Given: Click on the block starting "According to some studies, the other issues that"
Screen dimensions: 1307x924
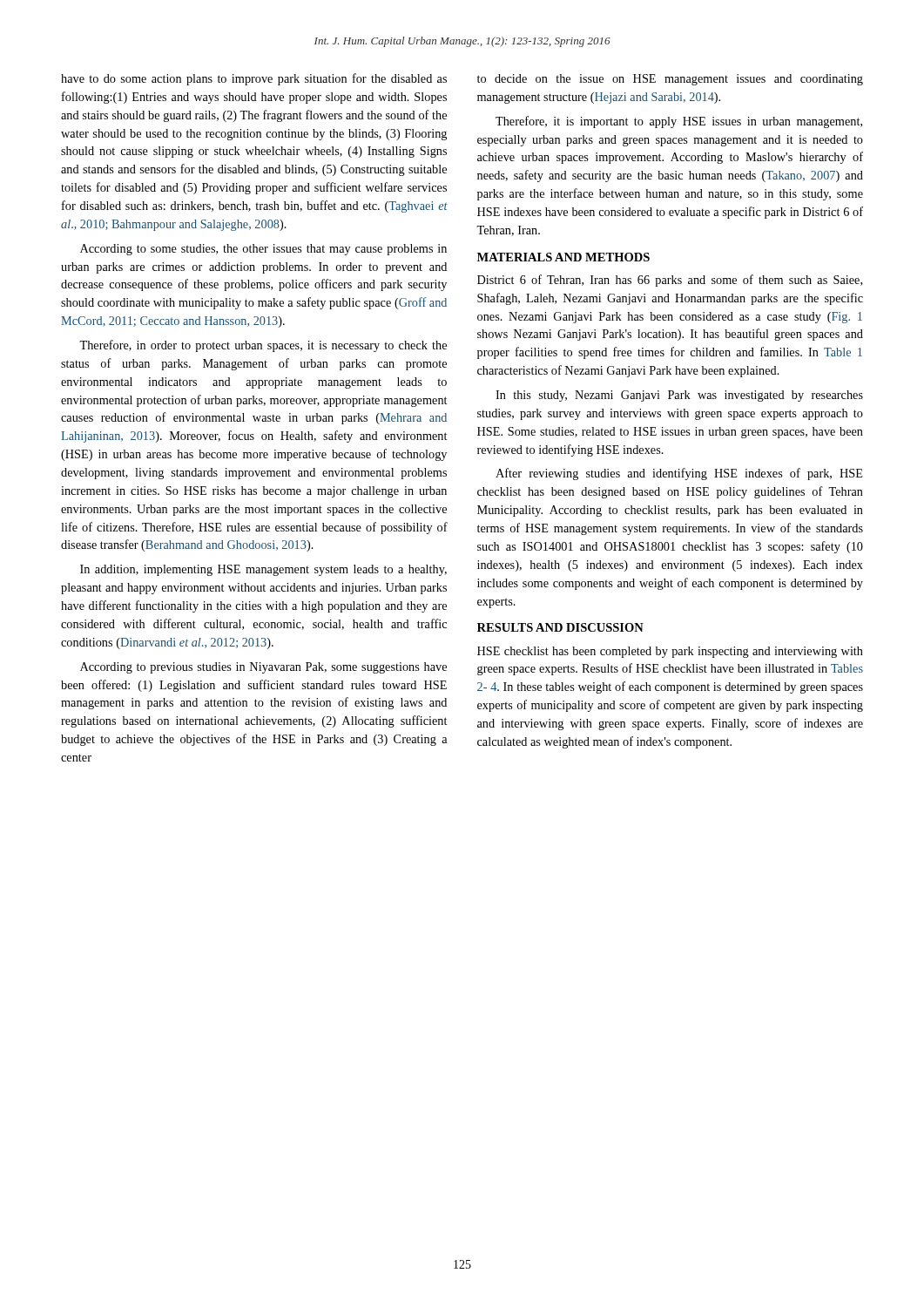Looking at the screenshot, I should click(254, 284).
